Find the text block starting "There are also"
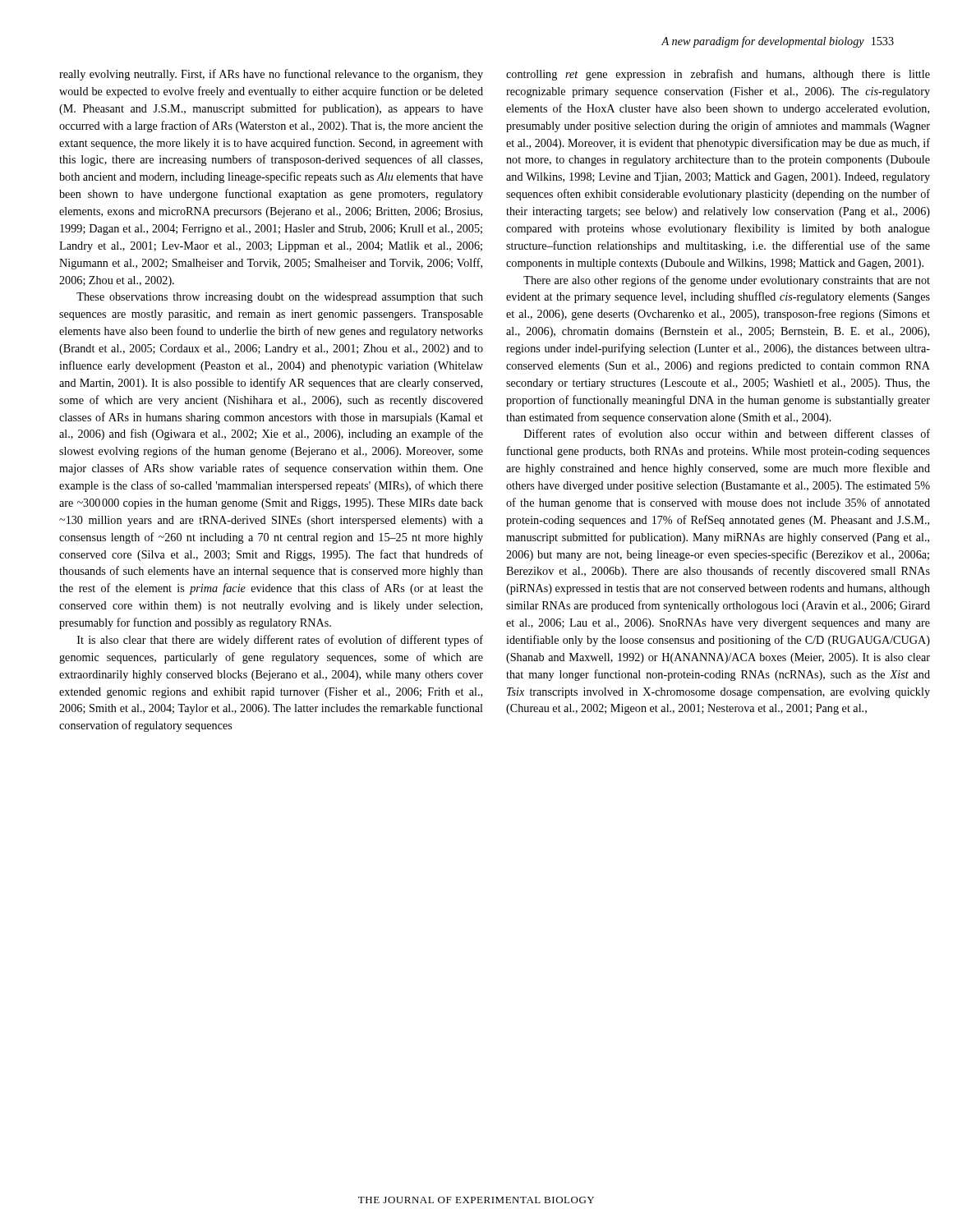 click(x=718, y=349)
